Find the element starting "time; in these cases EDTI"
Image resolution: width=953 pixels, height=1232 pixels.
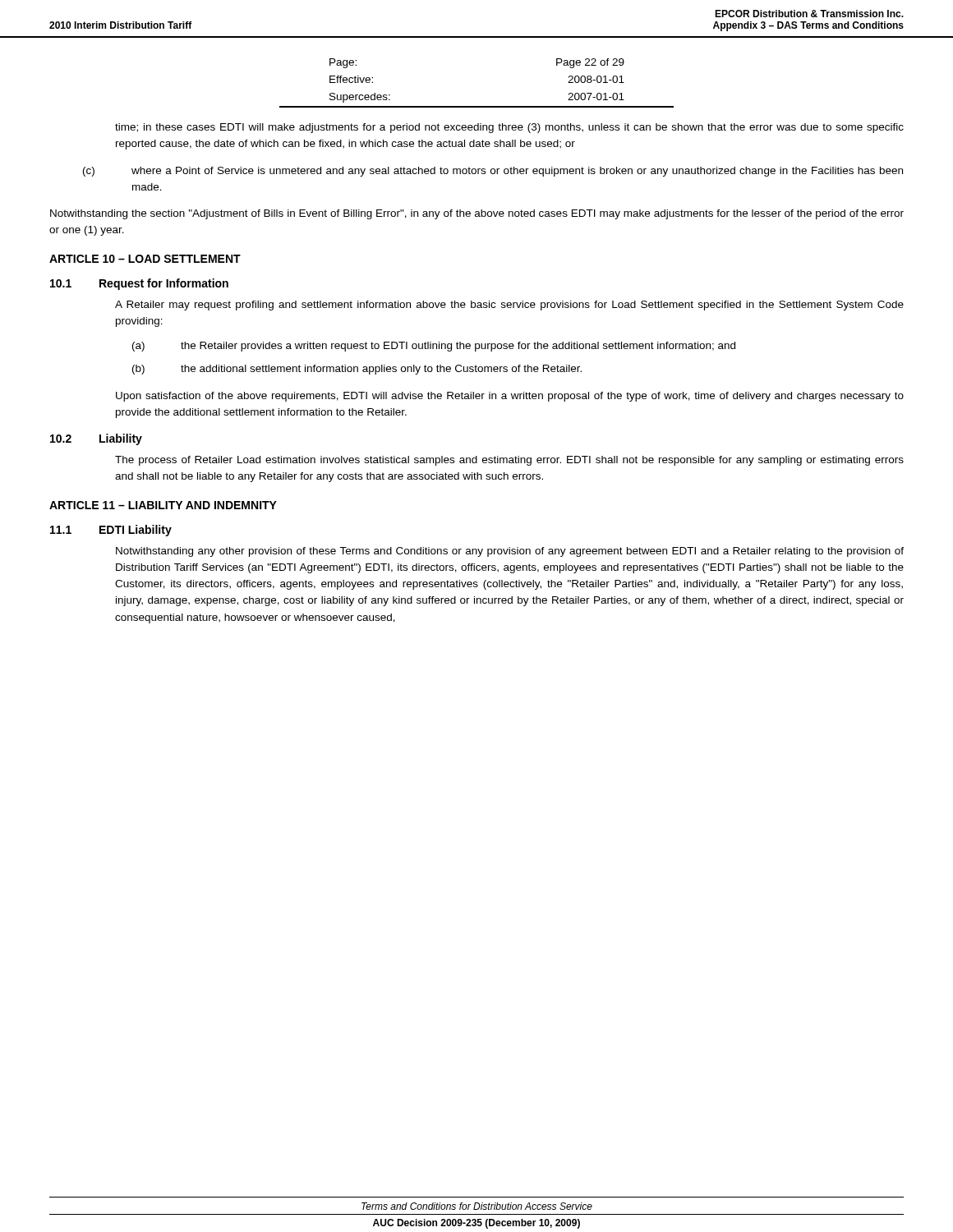tap(509, 135)
